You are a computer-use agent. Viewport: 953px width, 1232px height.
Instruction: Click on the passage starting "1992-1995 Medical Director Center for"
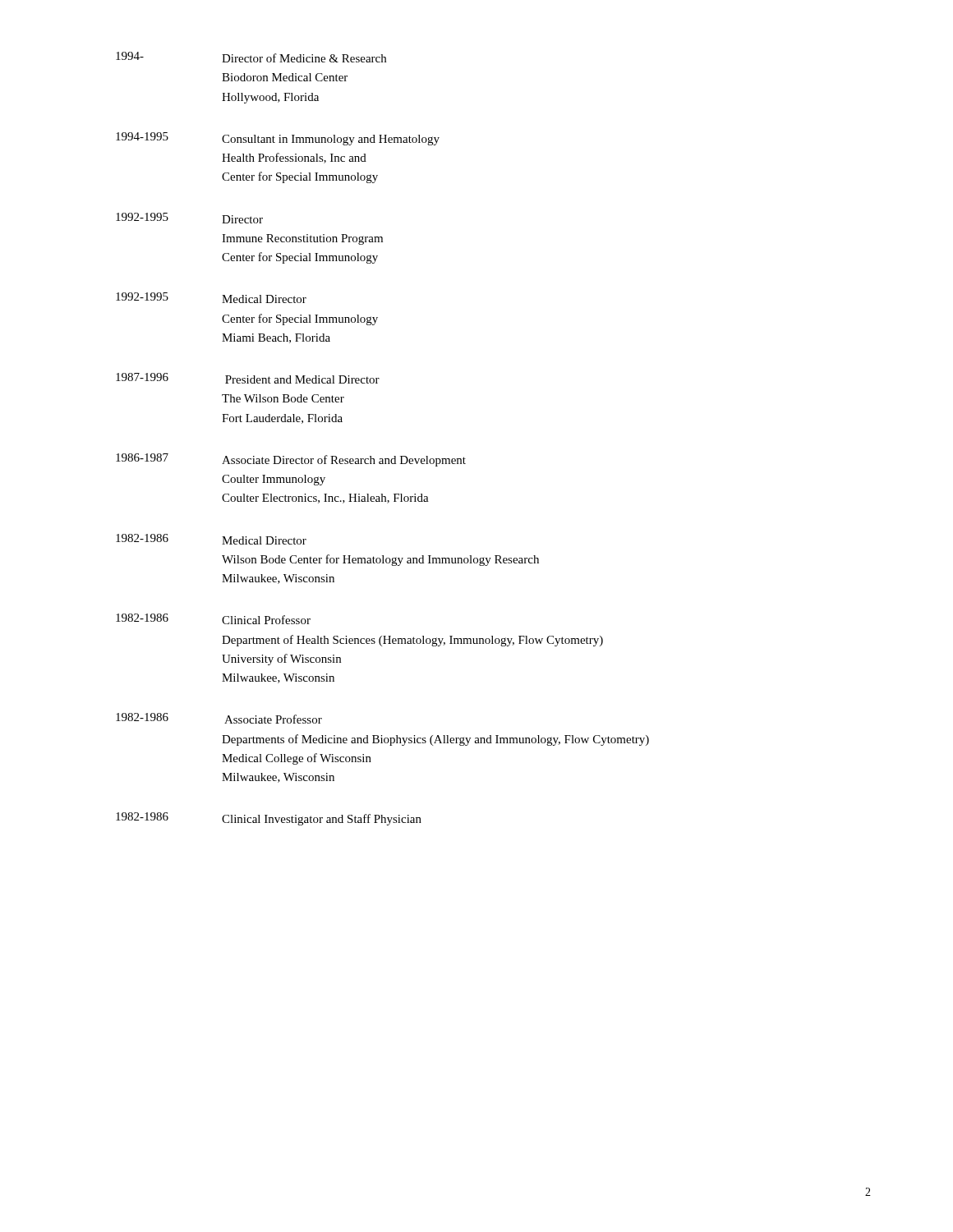pyautogui.click(x=247, y=318)
